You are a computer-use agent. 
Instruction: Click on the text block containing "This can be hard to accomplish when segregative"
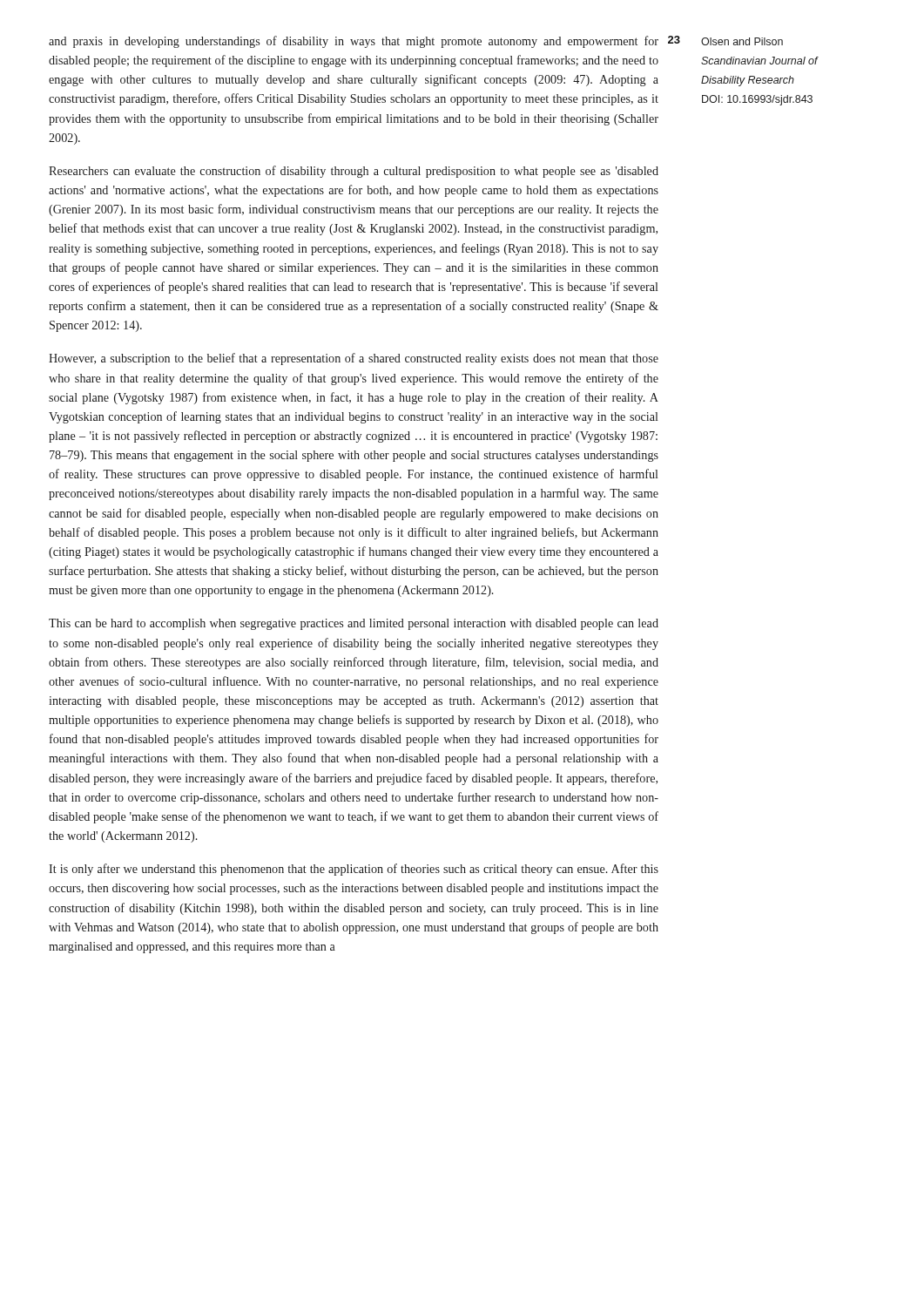pyautogui.click(x=354, y=730)
